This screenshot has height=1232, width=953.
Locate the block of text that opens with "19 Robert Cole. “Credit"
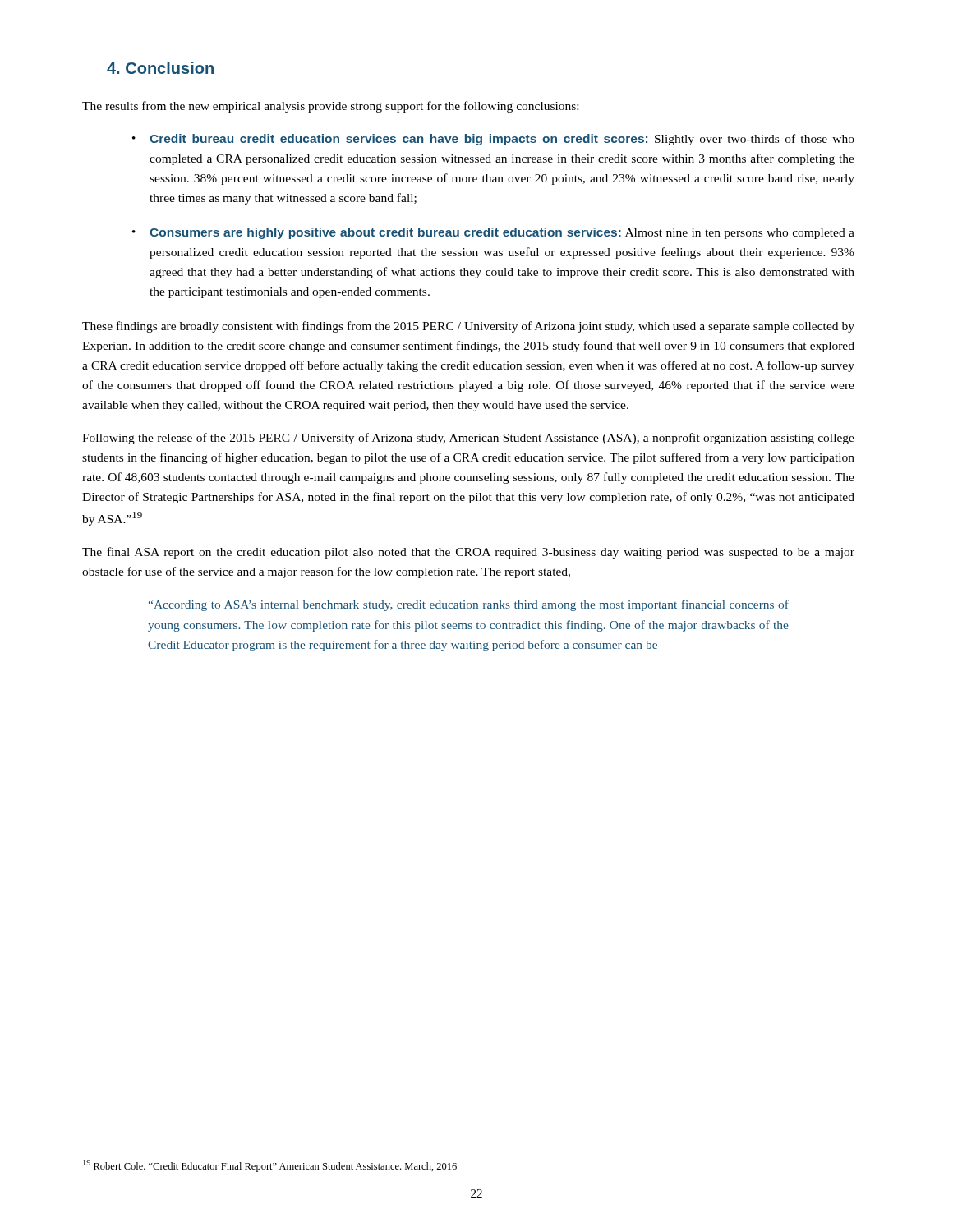click(270, 1165)
